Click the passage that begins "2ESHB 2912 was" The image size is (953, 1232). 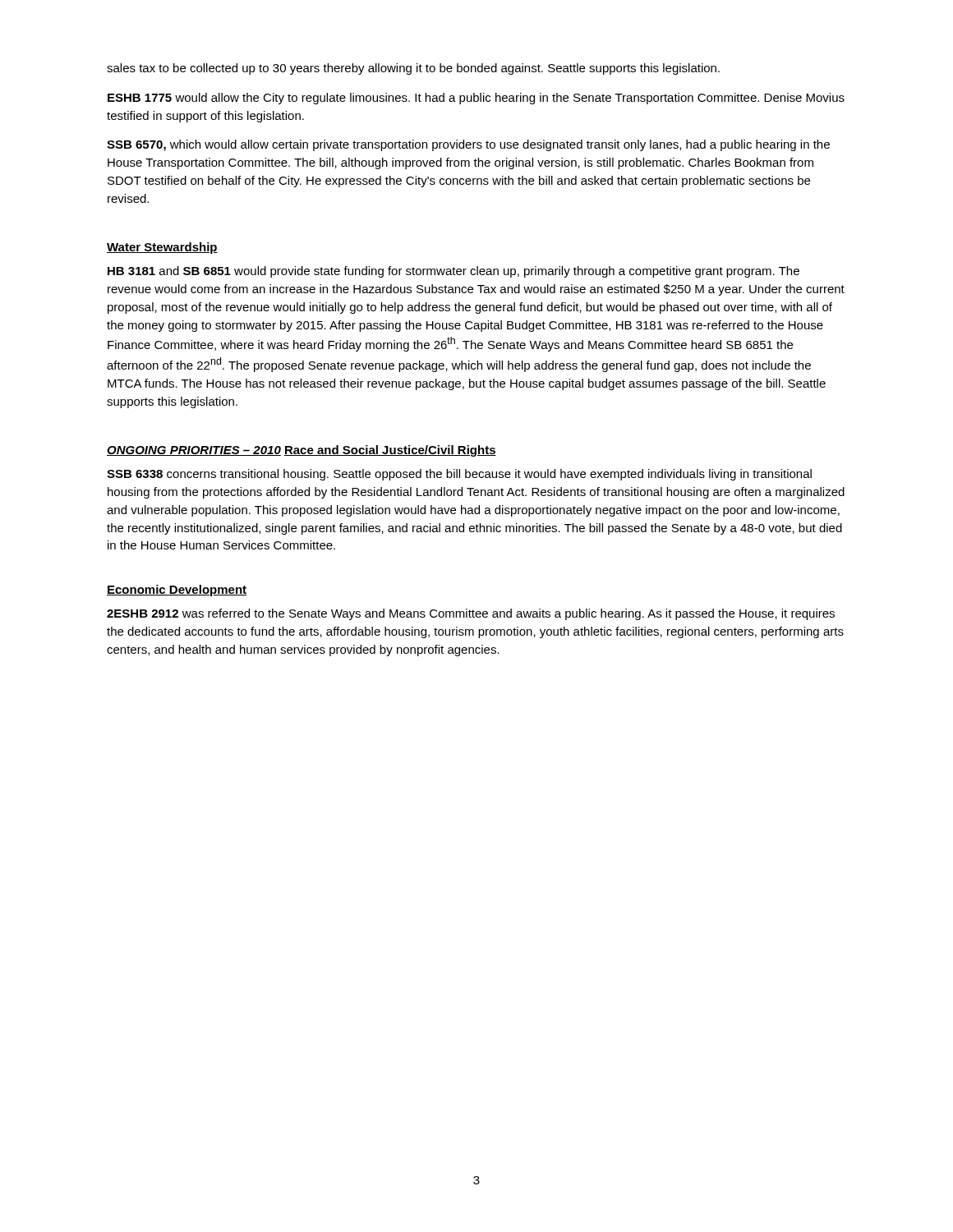[x=475, y=631]
